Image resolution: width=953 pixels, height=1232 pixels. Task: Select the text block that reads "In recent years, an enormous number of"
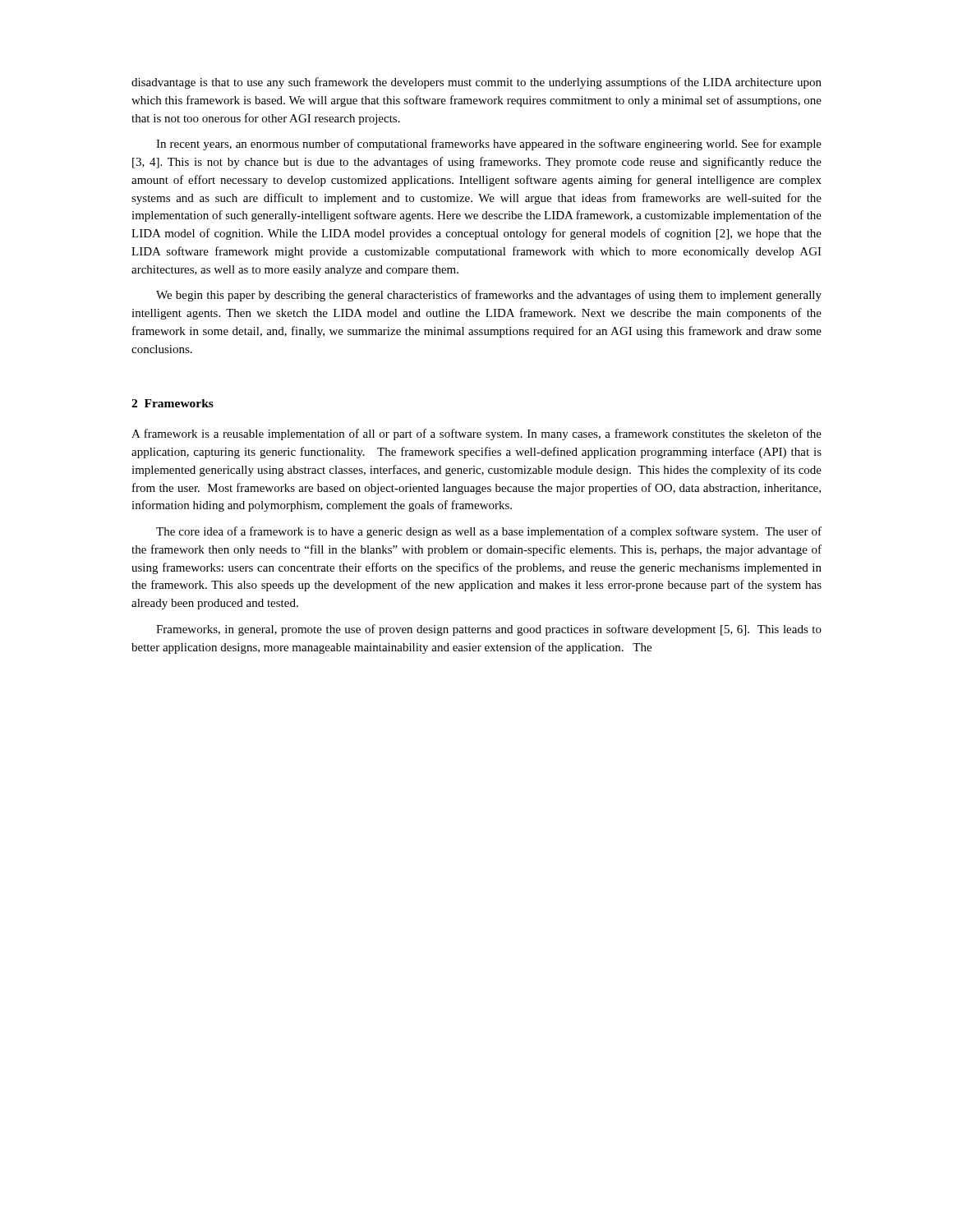click(x=476, y=207)
